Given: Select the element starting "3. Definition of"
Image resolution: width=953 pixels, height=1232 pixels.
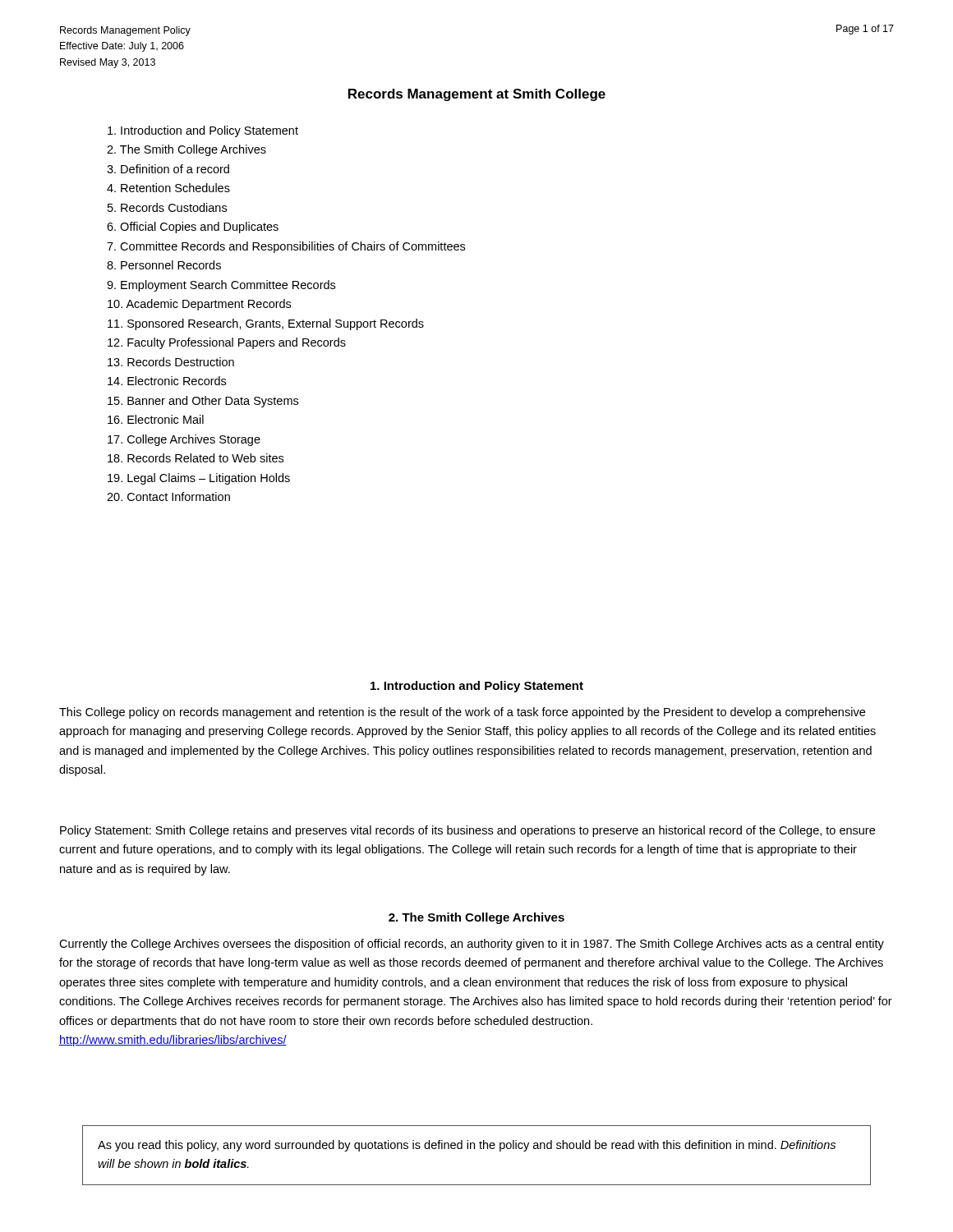Looking at the screenshot, I should 168,169.
